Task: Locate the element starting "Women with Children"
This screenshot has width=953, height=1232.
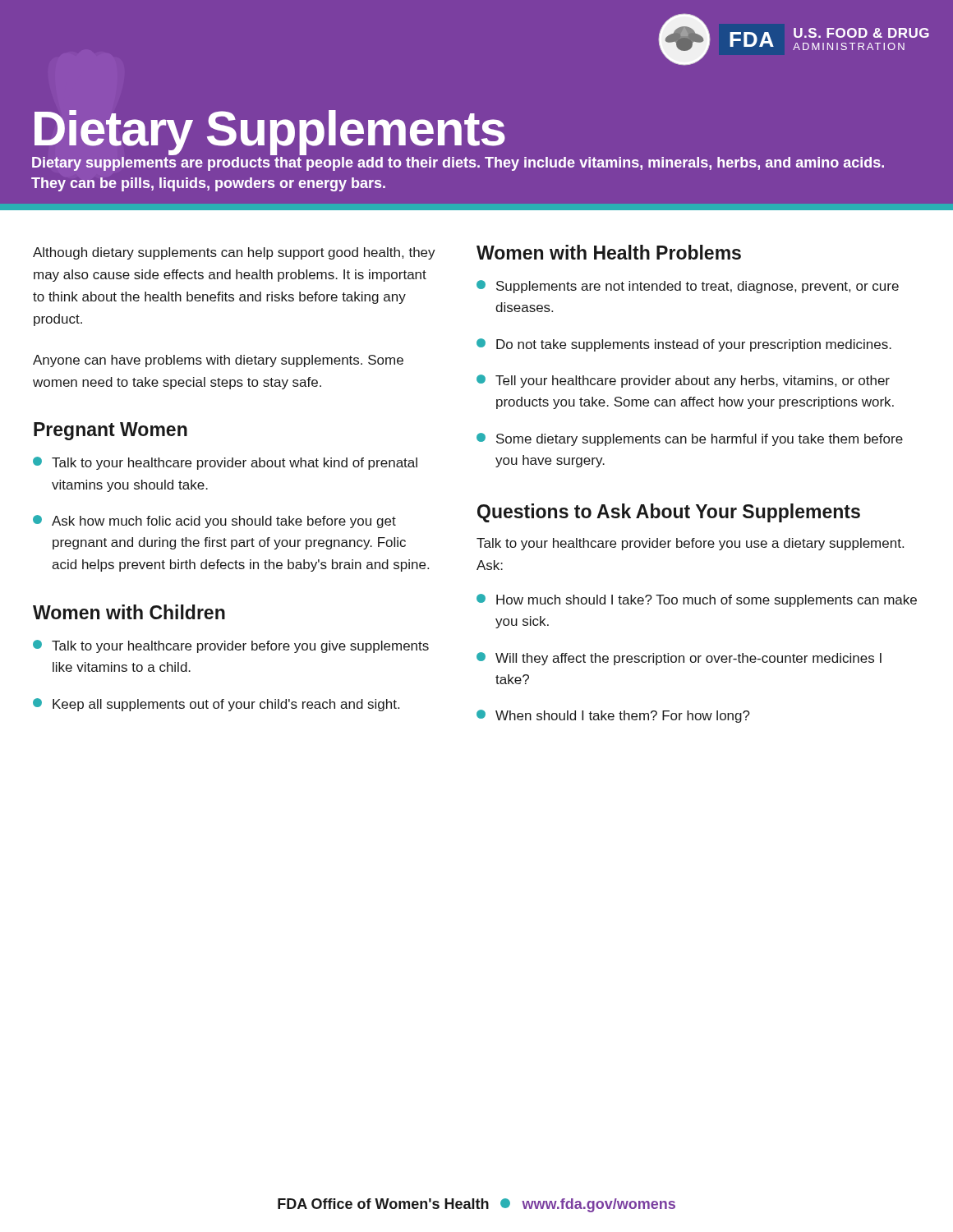Action: click(x=129, y=613)
